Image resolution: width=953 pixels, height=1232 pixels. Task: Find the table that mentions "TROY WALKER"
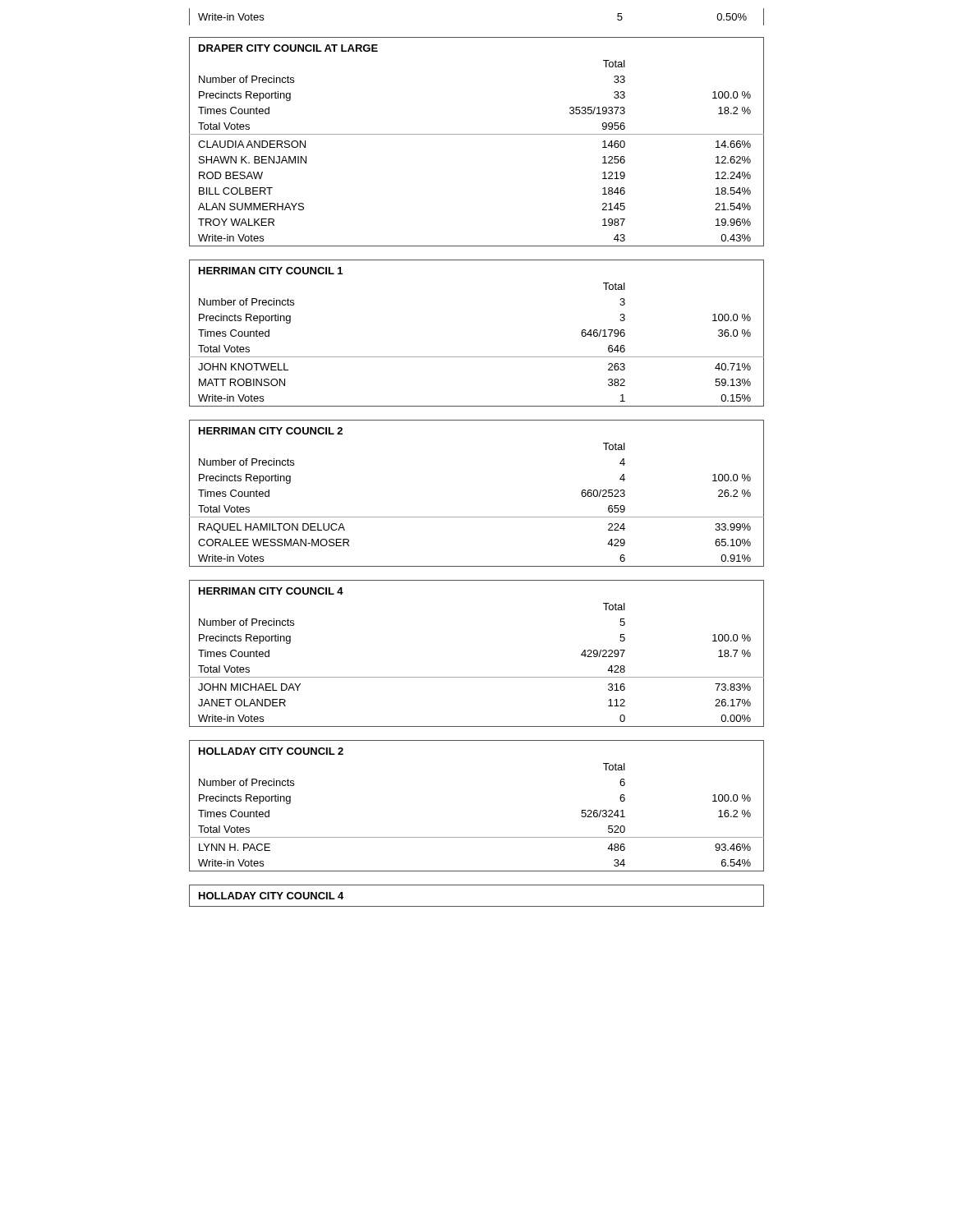coord(476,142)
